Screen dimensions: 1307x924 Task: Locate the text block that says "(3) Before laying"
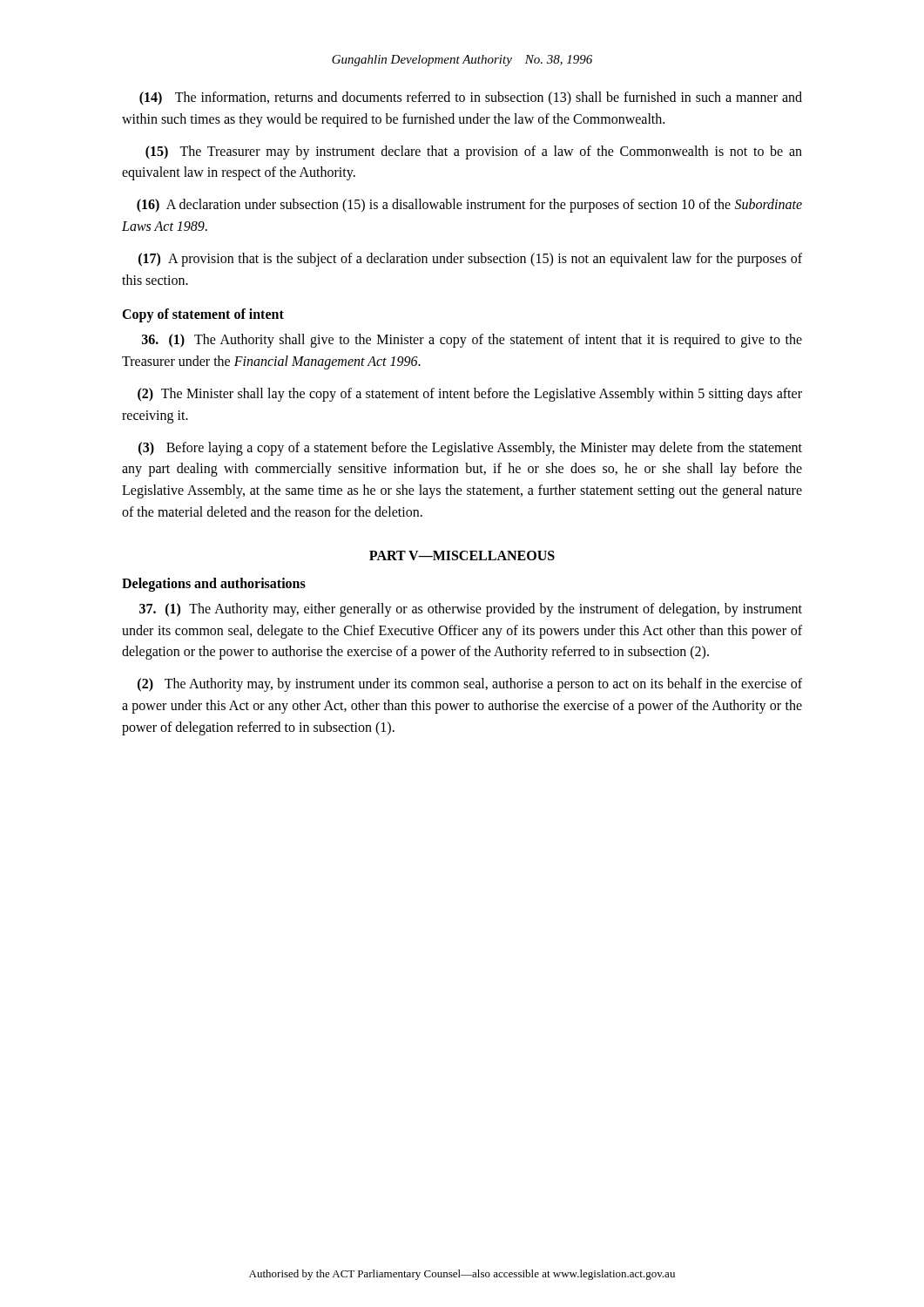[x=462, y=479]
